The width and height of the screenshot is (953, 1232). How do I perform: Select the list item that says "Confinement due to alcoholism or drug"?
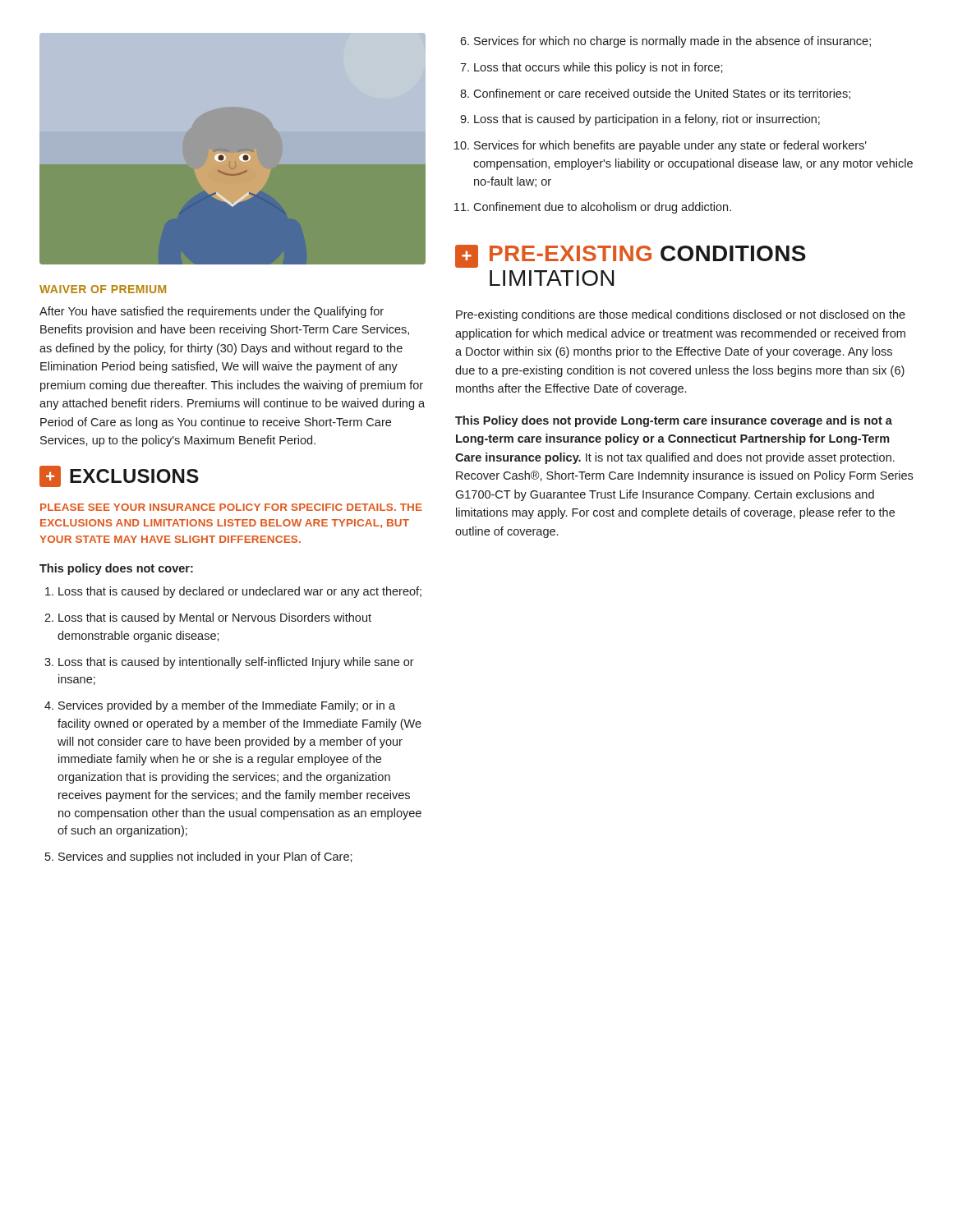point(603,207)
